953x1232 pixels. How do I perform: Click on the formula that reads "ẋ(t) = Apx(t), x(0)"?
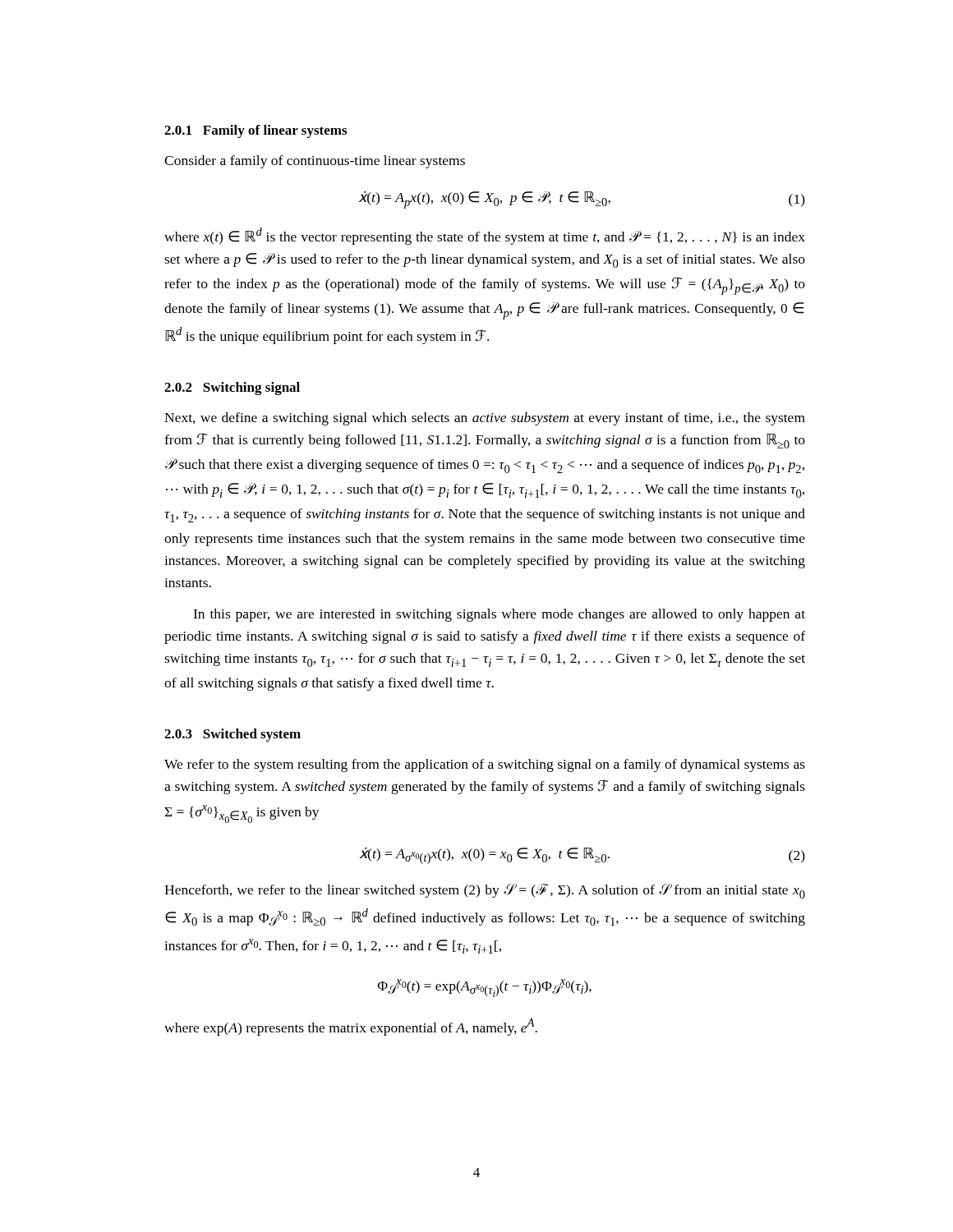(582, 199)
